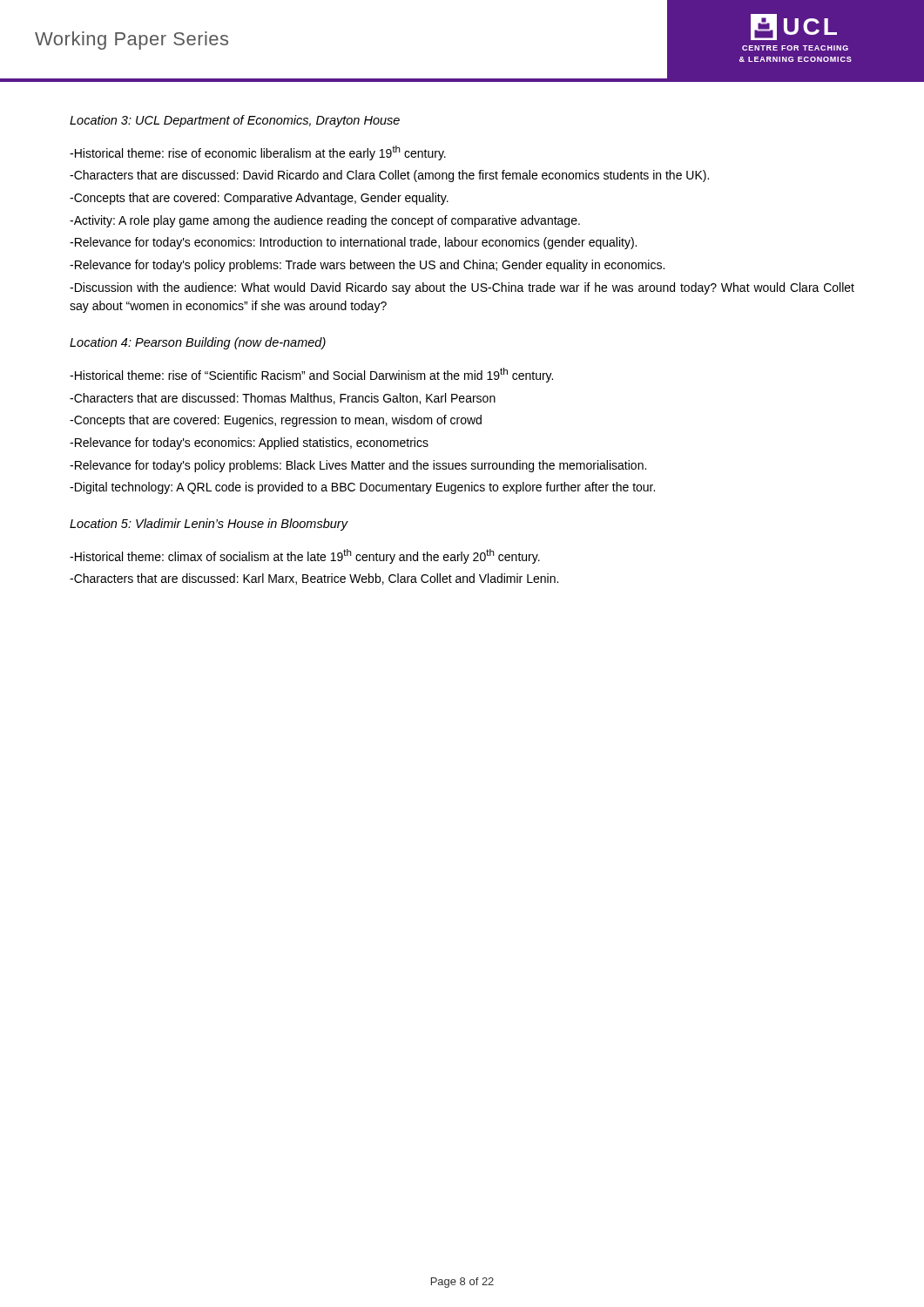Point to the section header beginning "Location 5: Vladimir Lenin’s House"

click(209, 524)
